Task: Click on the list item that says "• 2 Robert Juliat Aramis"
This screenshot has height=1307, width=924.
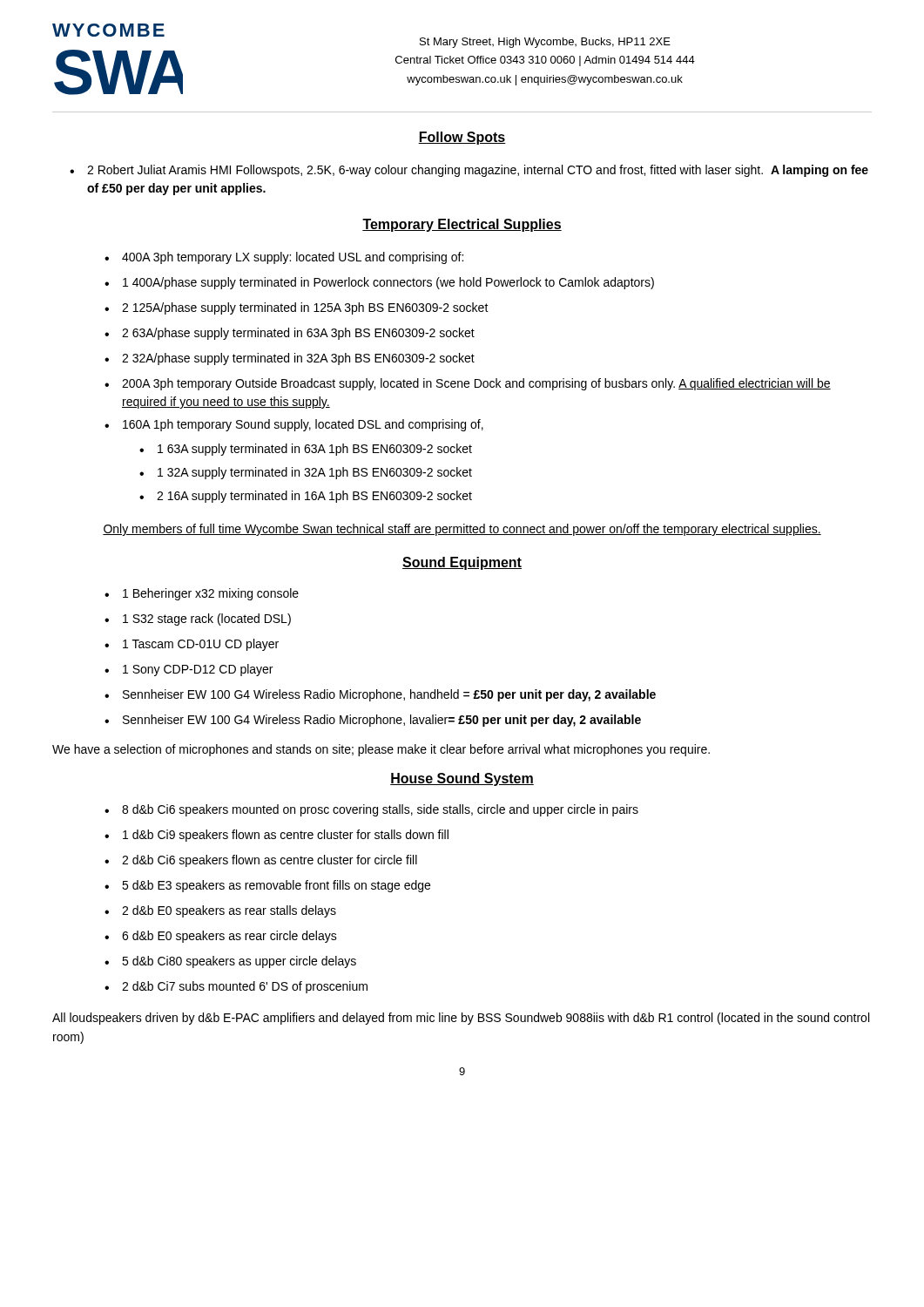Action: [471, 179]
